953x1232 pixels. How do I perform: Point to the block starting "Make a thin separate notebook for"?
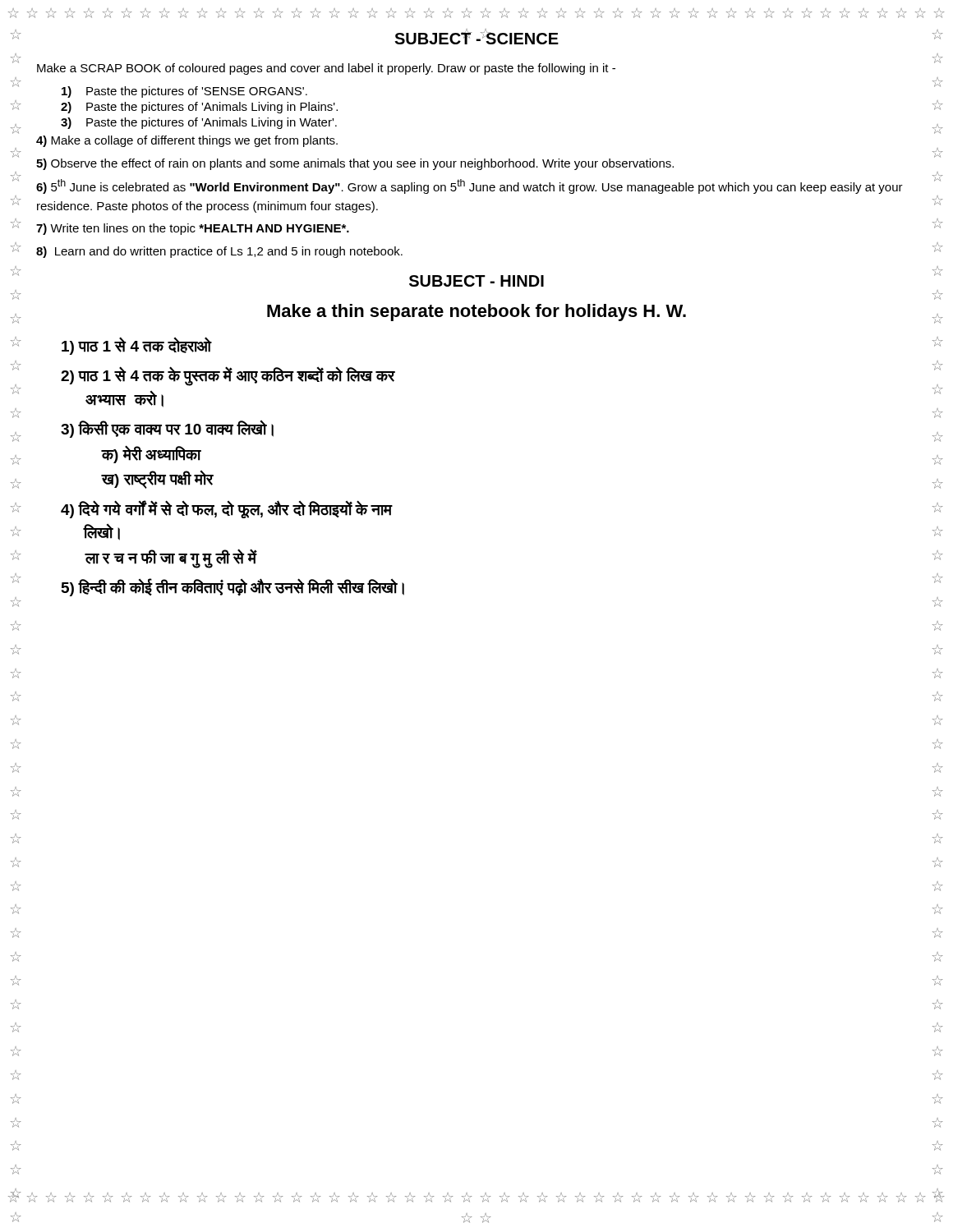(476, 311)
